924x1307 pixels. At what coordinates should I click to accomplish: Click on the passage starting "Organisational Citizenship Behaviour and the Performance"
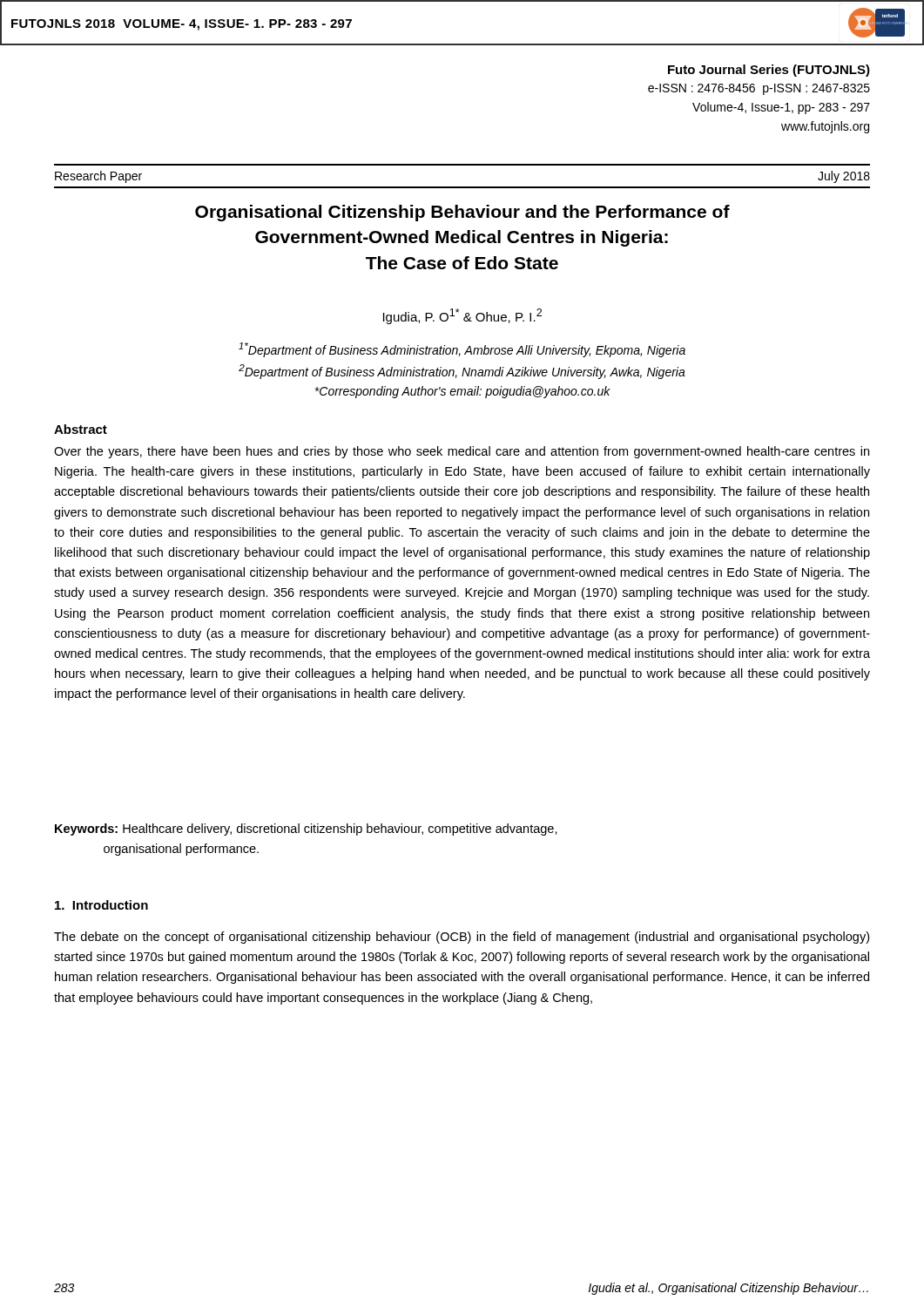[x=462, y=237]
